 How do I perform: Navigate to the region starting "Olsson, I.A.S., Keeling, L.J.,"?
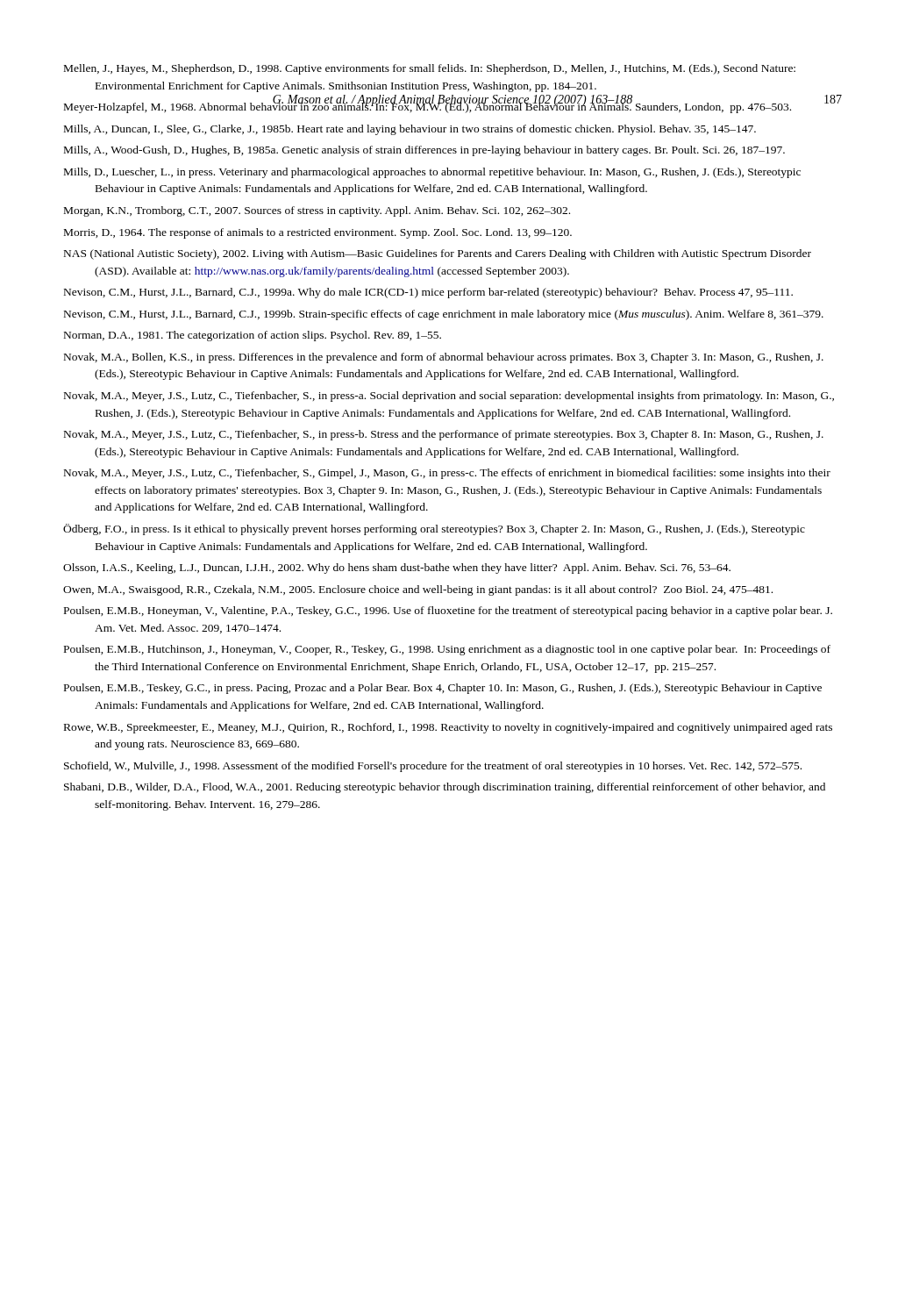pos(397,567)
